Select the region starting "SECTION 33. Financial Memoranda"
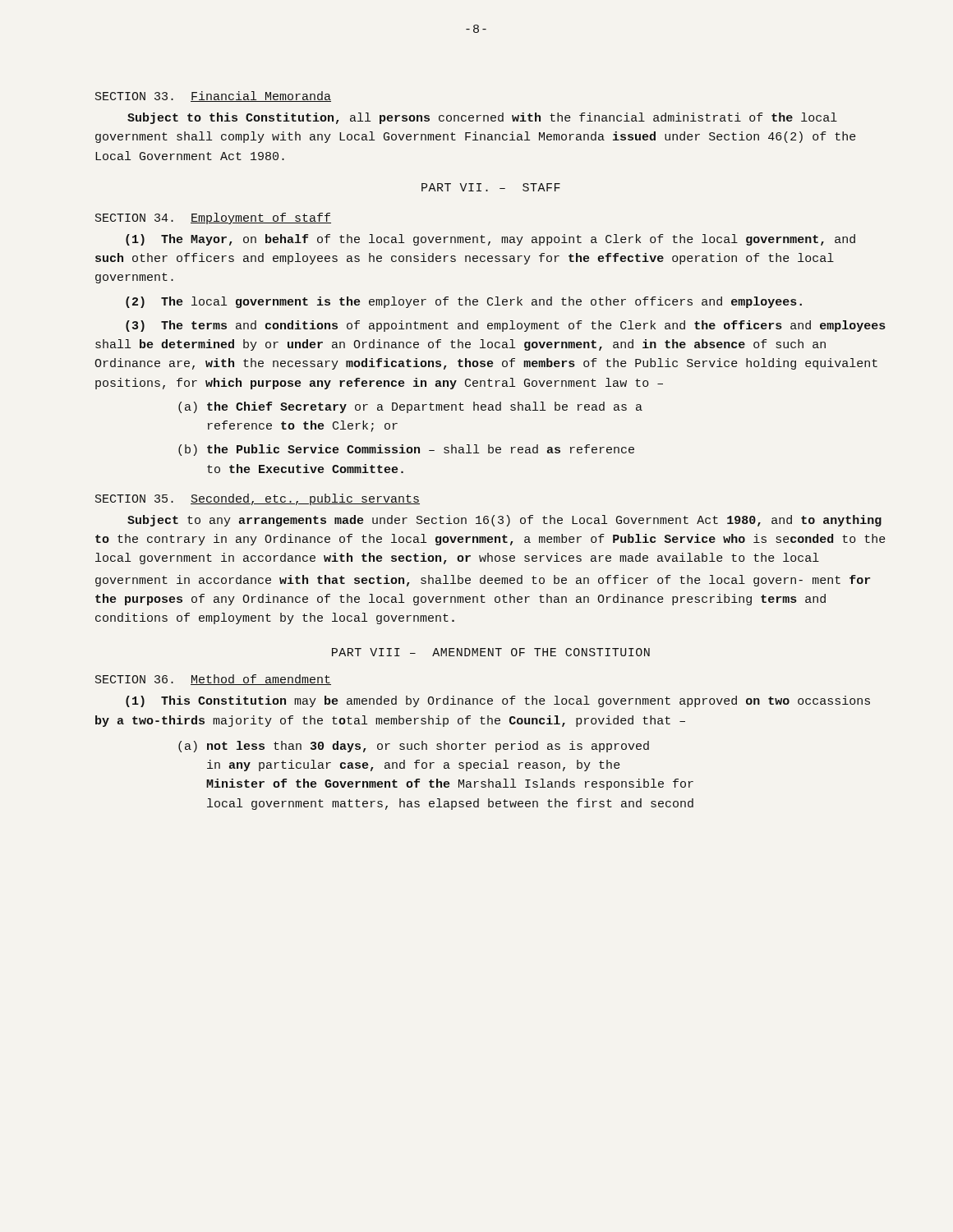Viewport: 953px width, 1232px height. [213, 97]
